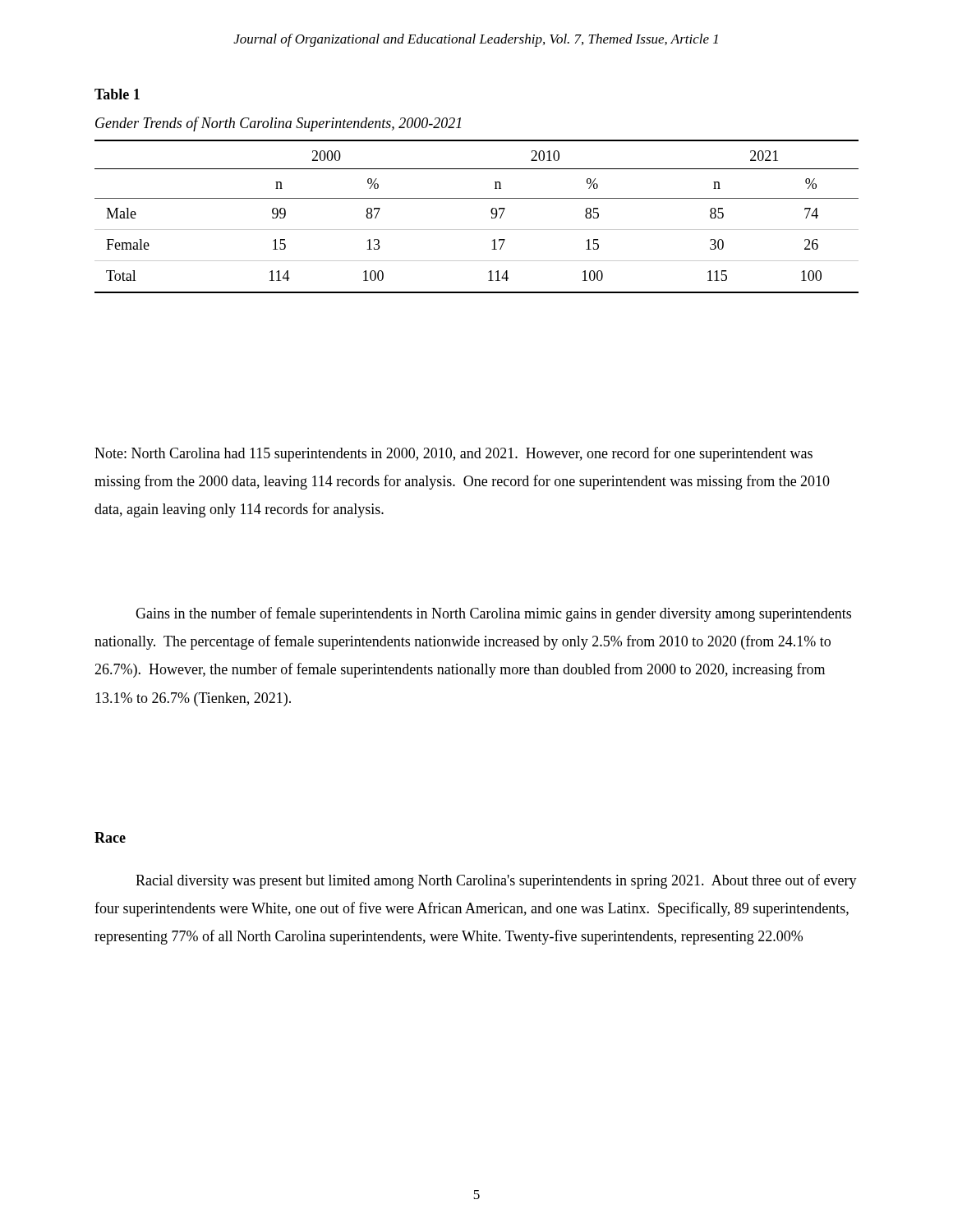Select the text block starting "Note: North Carolina"

(462, 481)
